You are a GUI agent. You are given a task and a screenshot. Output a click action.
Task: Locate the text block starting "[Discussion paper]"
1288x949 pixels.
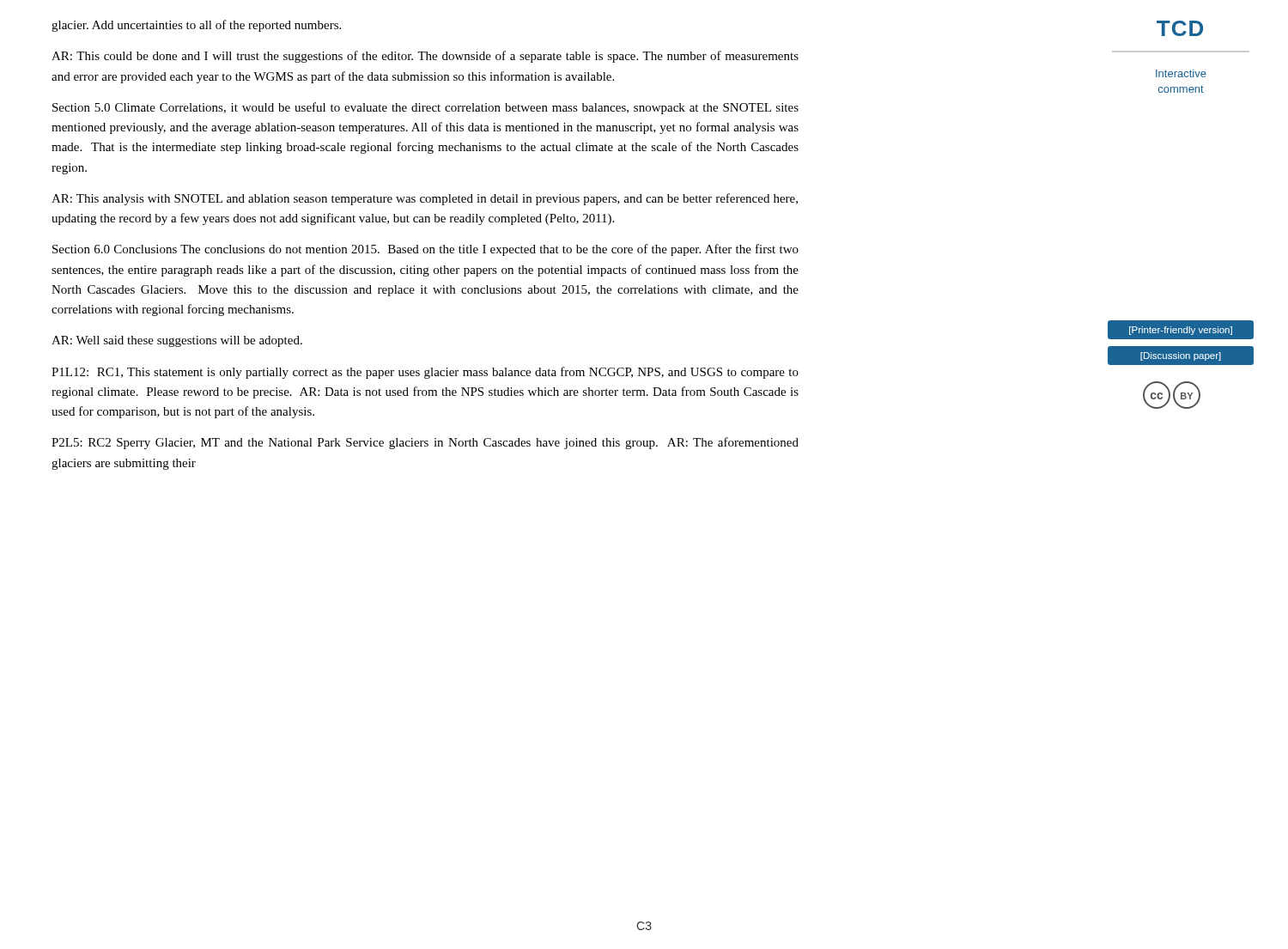coord(1181,356)
